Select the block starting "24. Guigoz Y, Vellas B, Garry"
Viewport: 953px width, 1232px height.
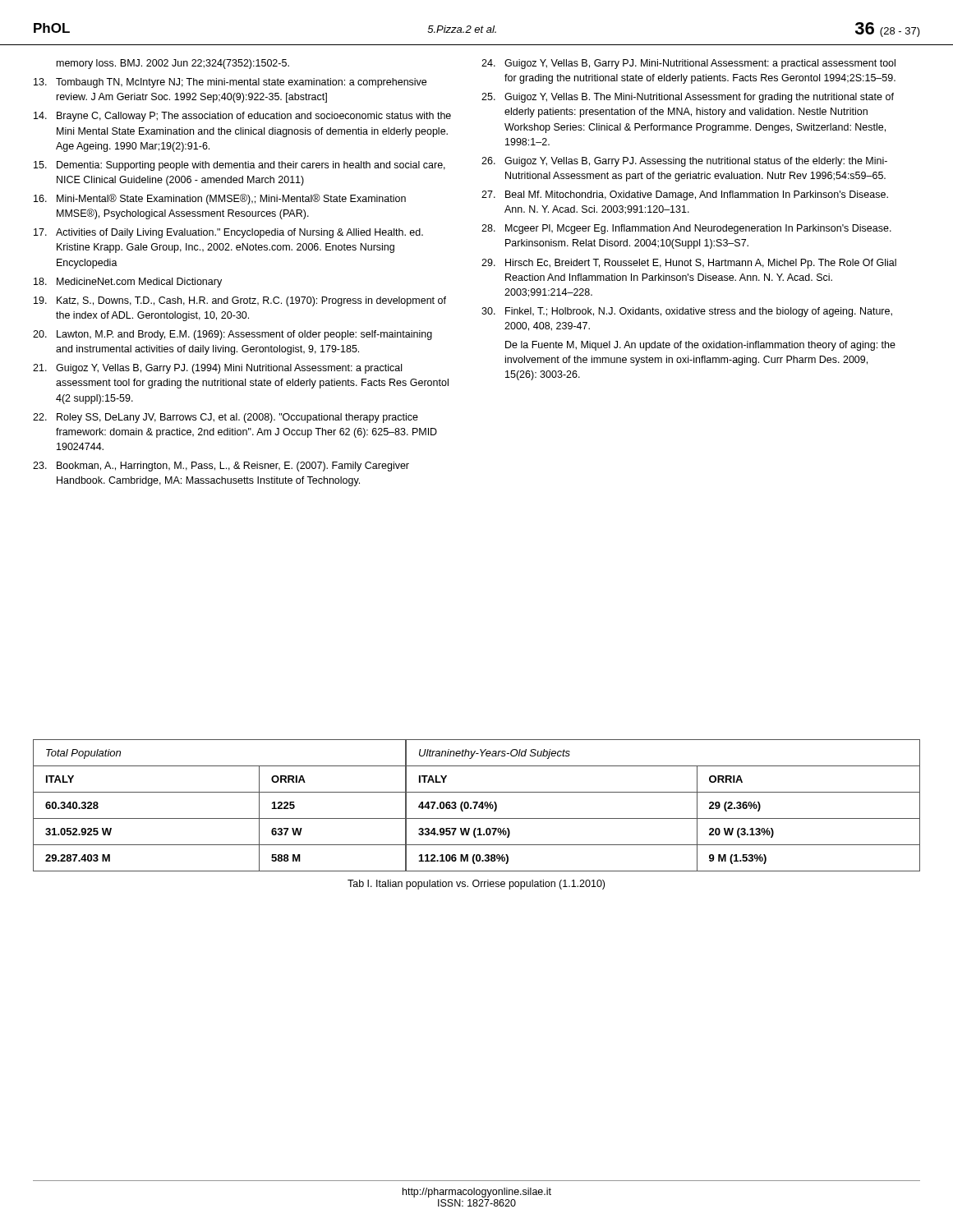coord(691,71)
